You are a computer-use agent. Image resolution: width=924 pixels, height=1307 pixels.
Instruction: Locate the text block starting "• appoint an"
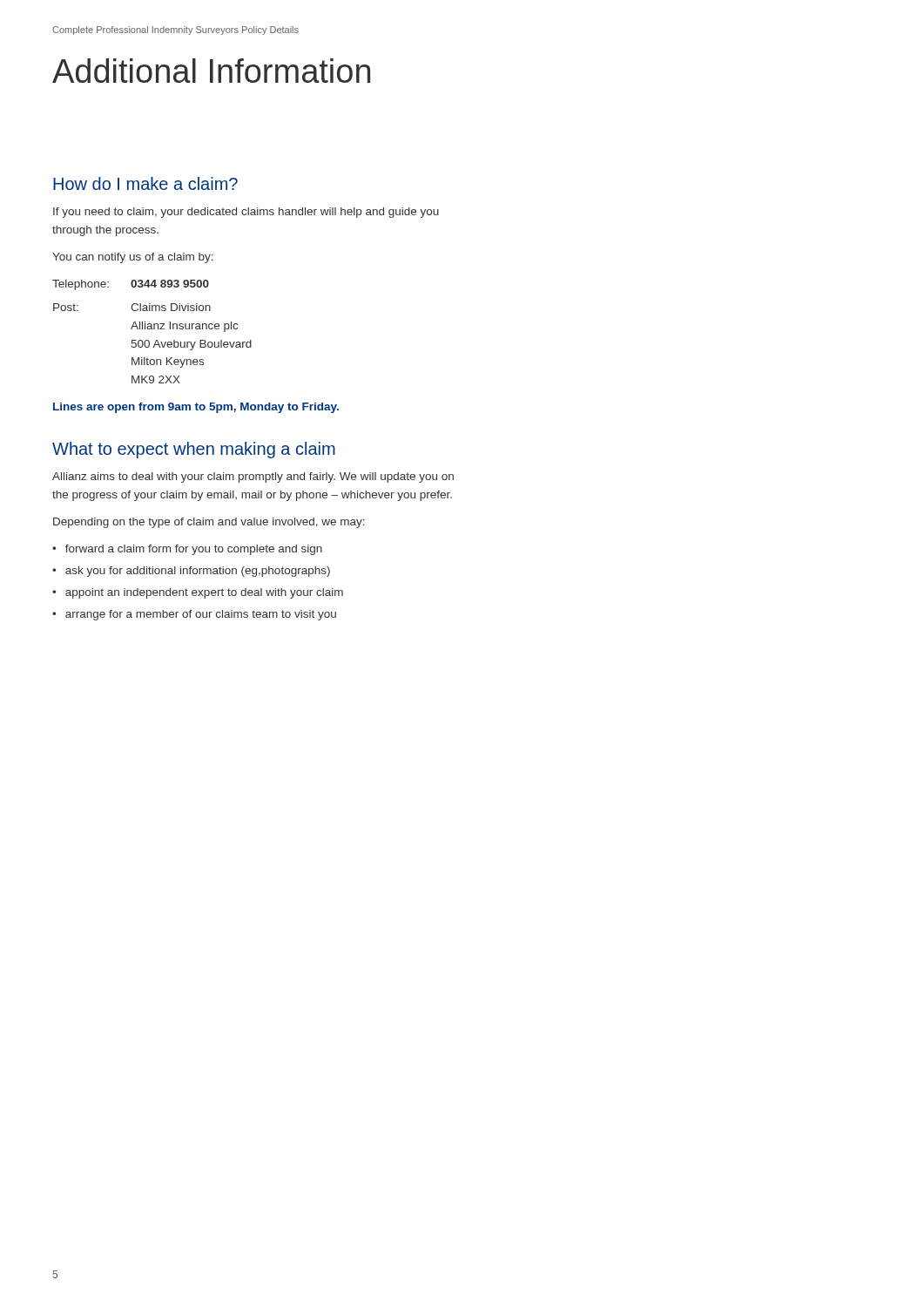[x=198, y=593]
